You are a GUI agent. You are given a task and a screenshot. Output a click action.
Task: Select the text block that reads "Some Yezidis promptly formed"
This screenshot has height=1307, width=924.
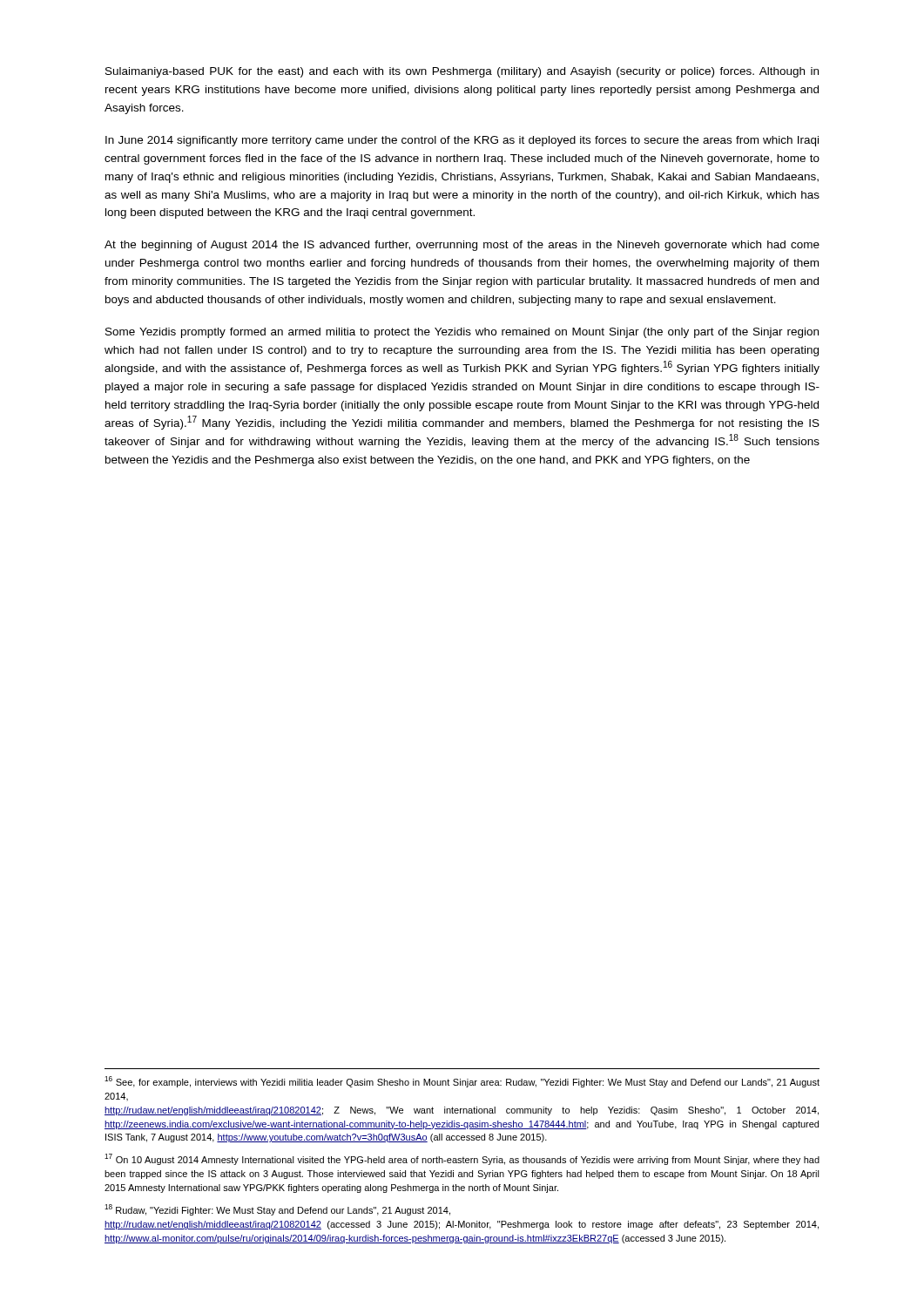click(462, 395)
